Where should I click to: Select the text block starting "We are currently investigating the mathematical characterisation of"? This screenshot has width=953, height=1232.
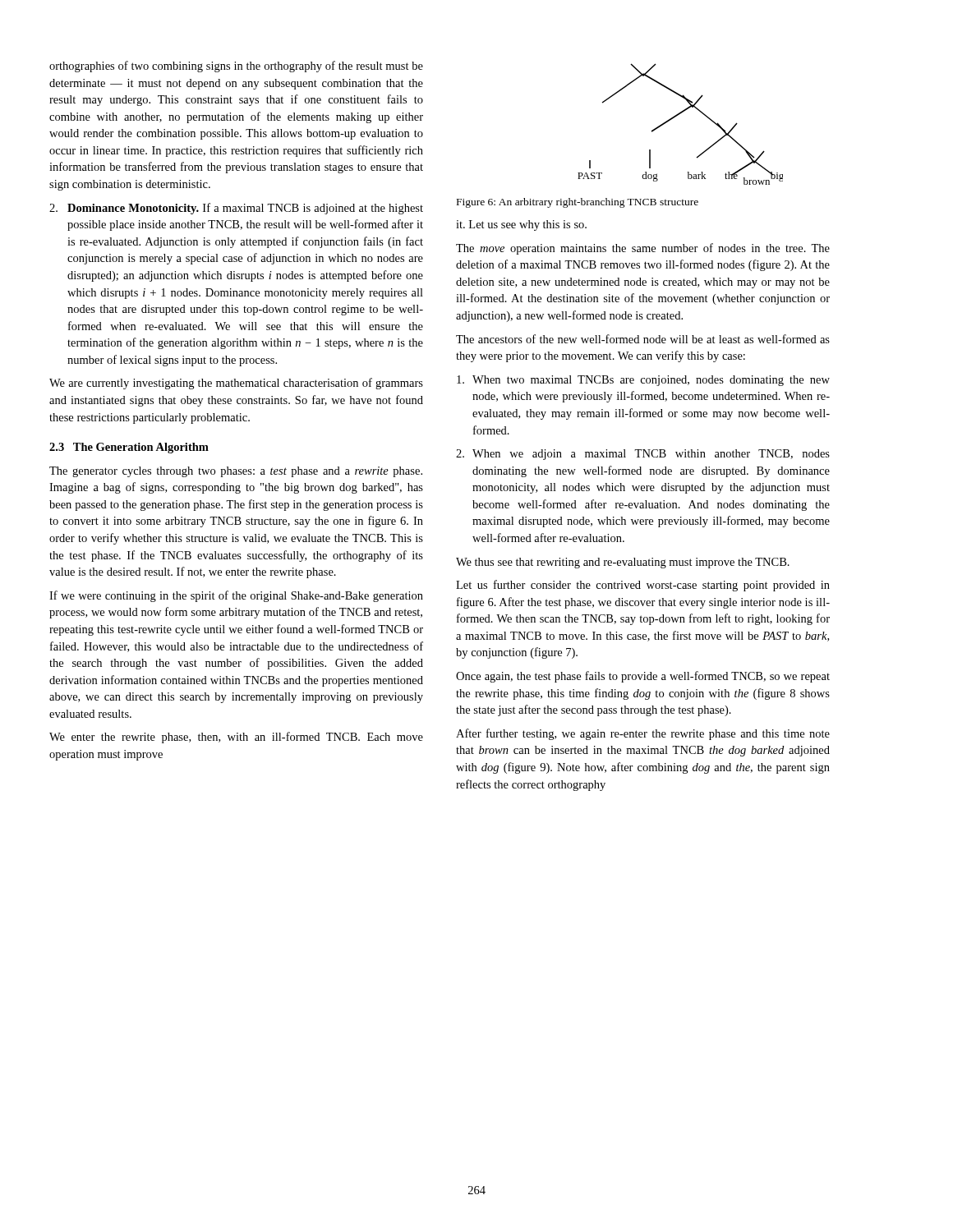pyautogui.click(x=236, y=400)
